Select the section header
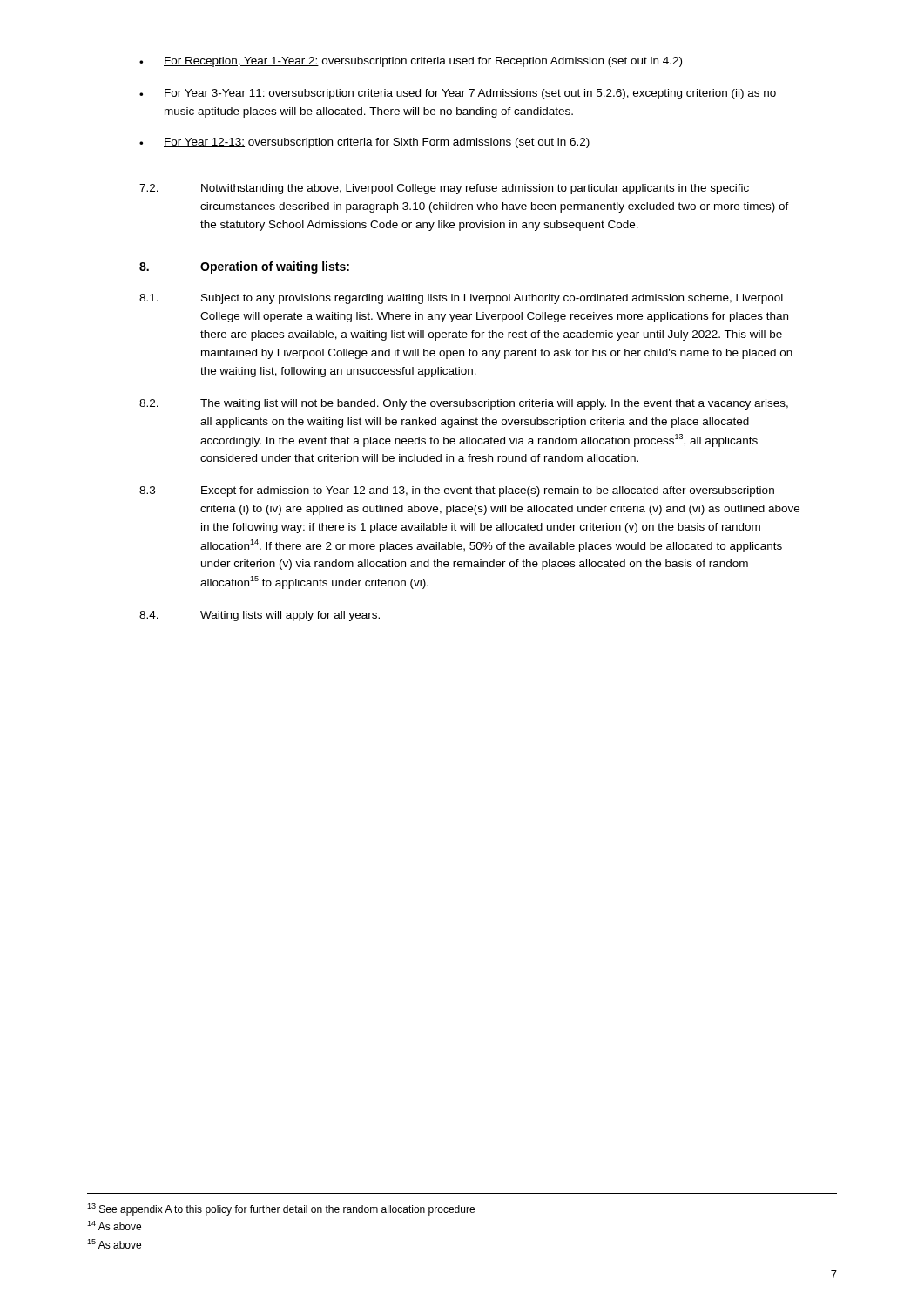 [x=245, y=267]
